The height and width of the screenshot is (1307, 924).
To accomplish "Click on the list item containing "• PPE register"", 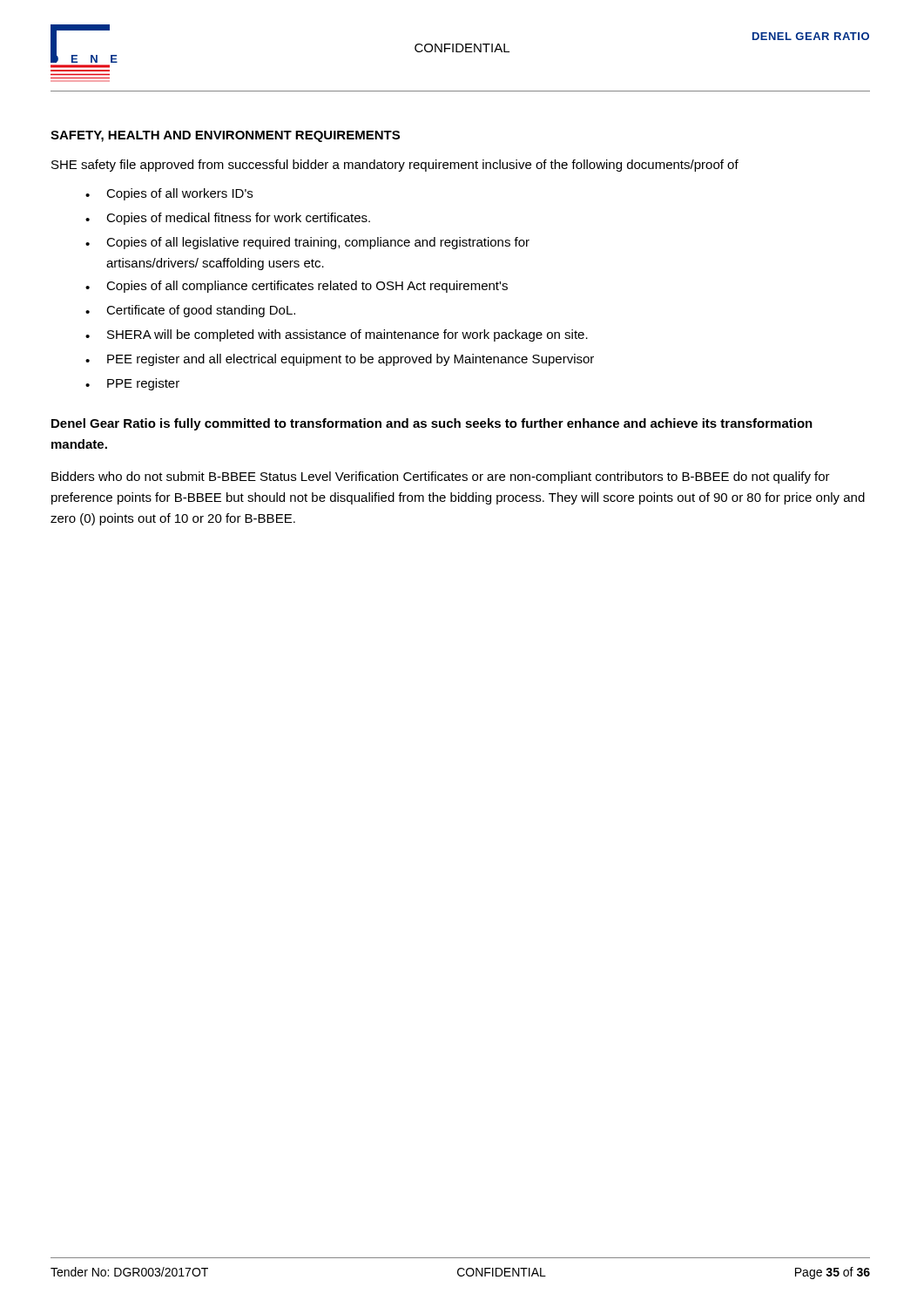I will tap(132, 384).
